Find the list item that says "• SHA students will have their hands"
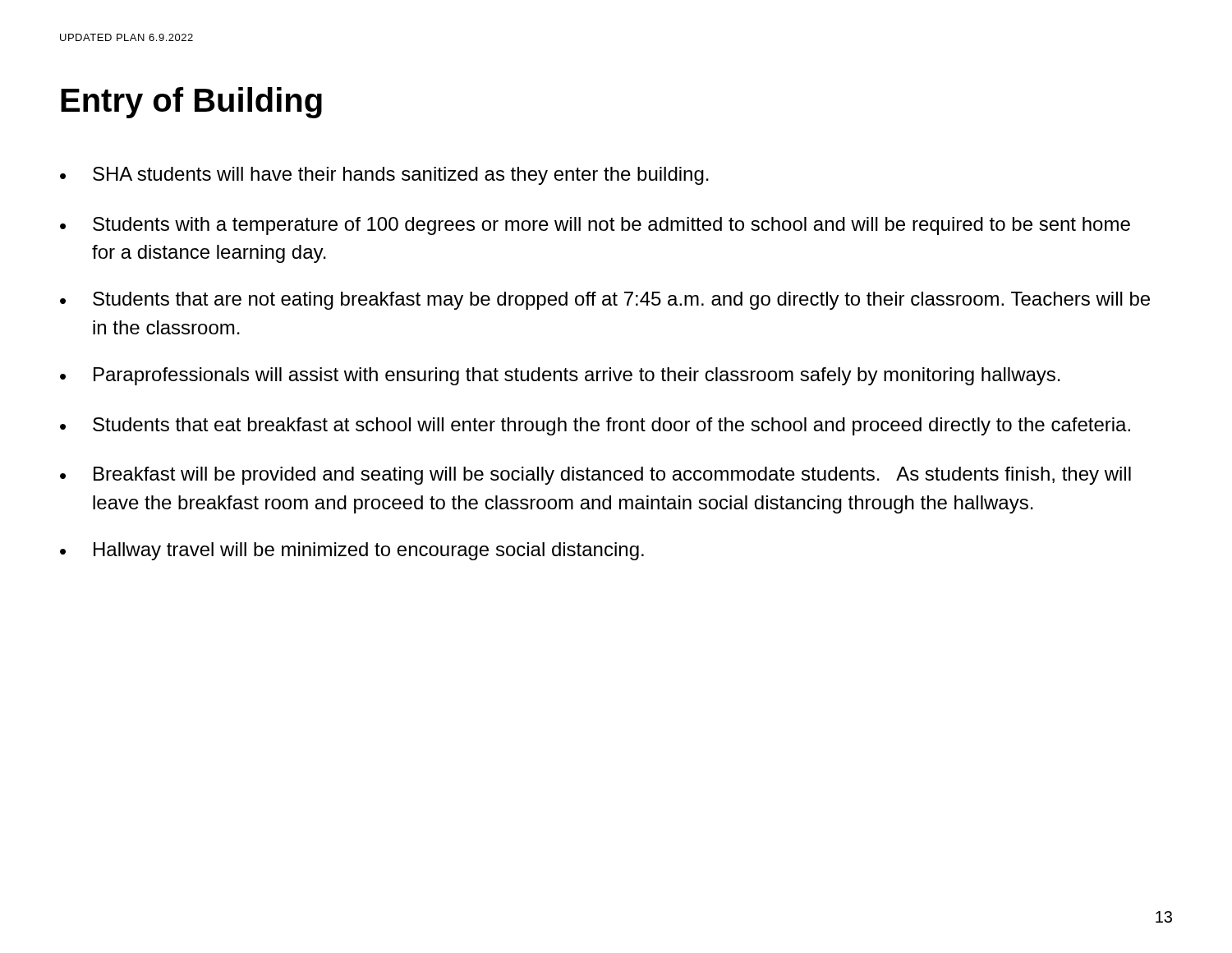Screen dimensions: 953x1232 tap(609, 176)
